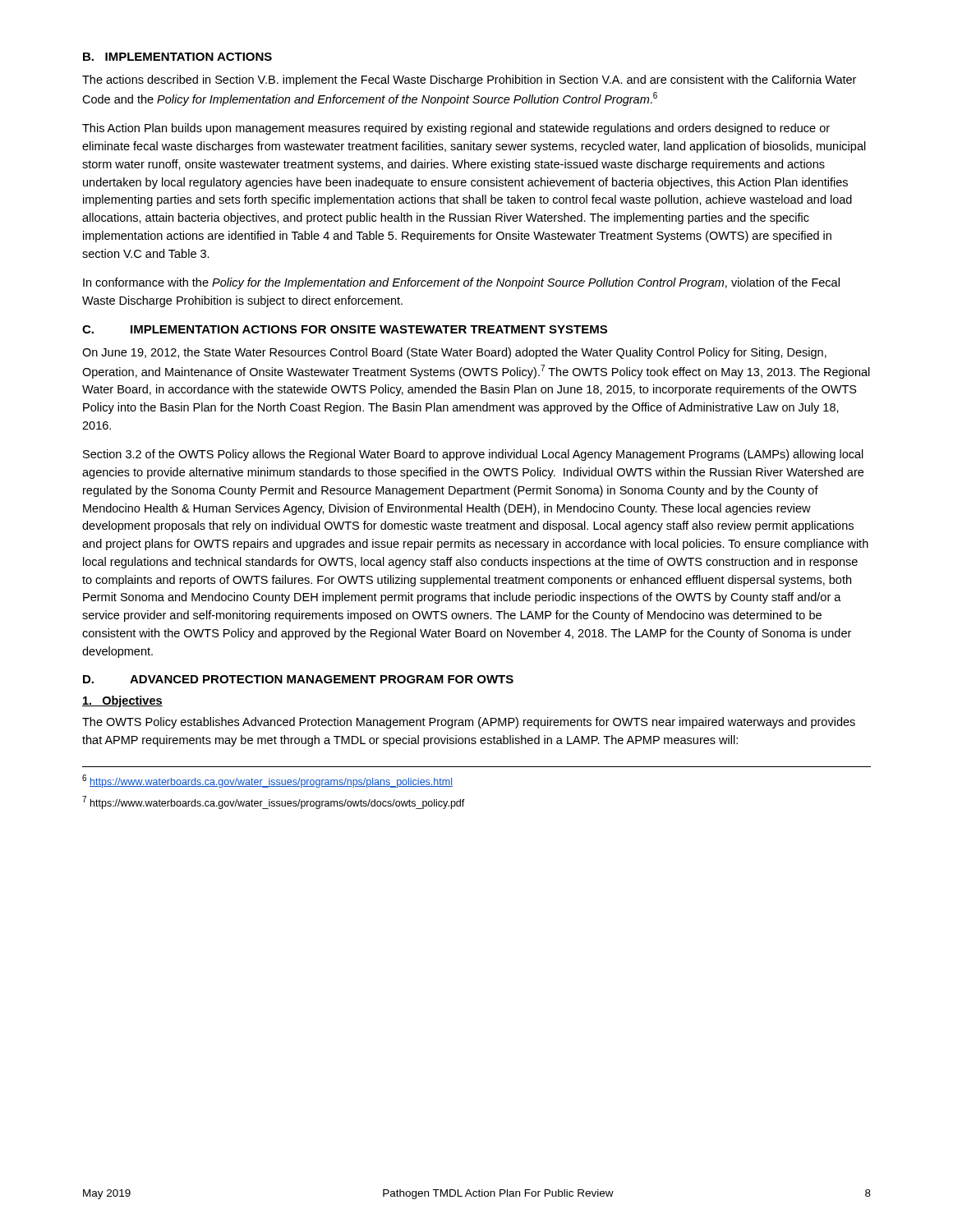Image resolution: width=953 pixels, height=1232 pixels.
Task: Find the text starting "In conformance with the Policy for the Implementation"
Action: click(476, 292)
